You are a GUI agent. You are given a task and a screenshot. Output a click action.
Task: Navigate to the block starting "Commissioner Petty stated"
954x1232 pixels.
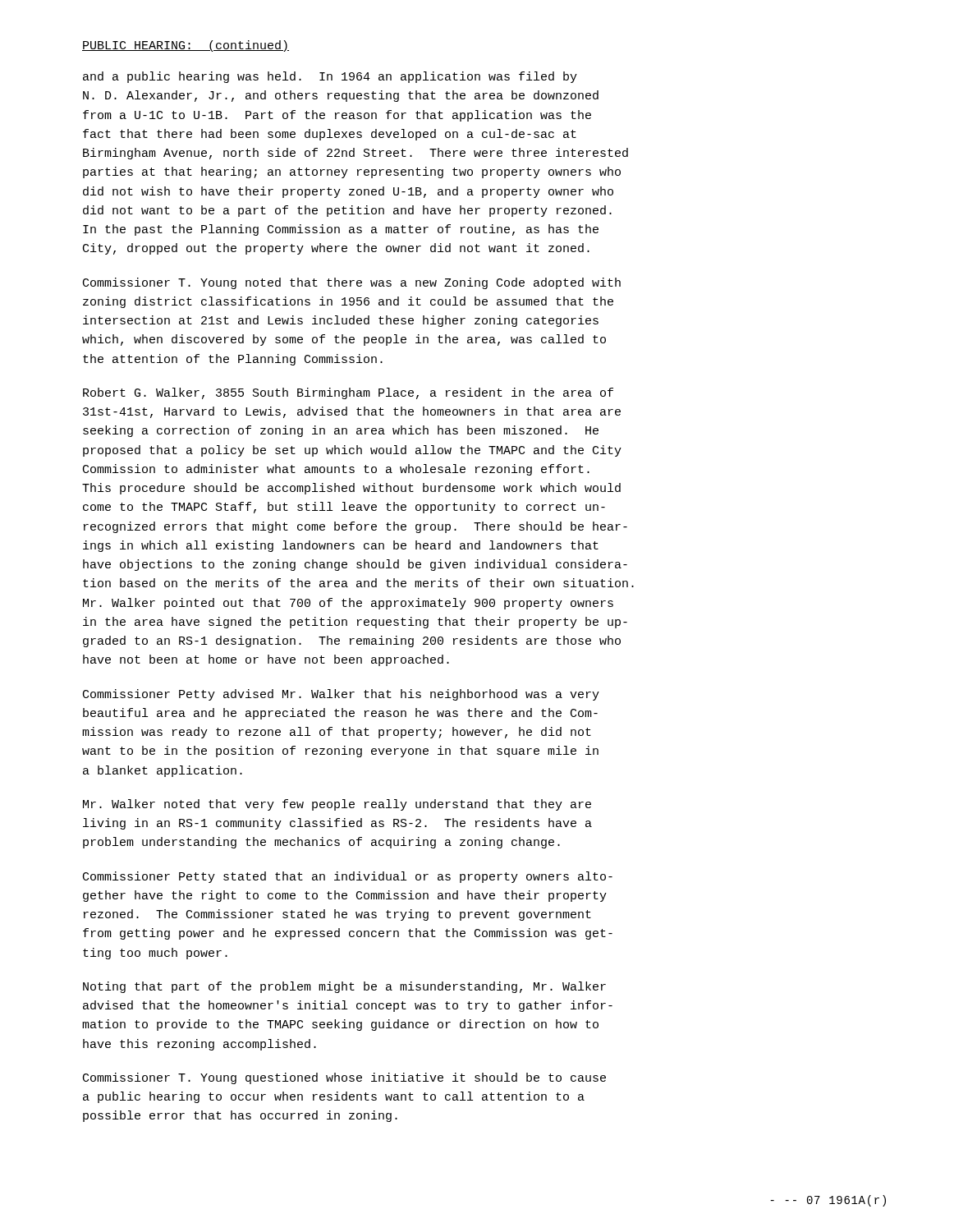348,915
